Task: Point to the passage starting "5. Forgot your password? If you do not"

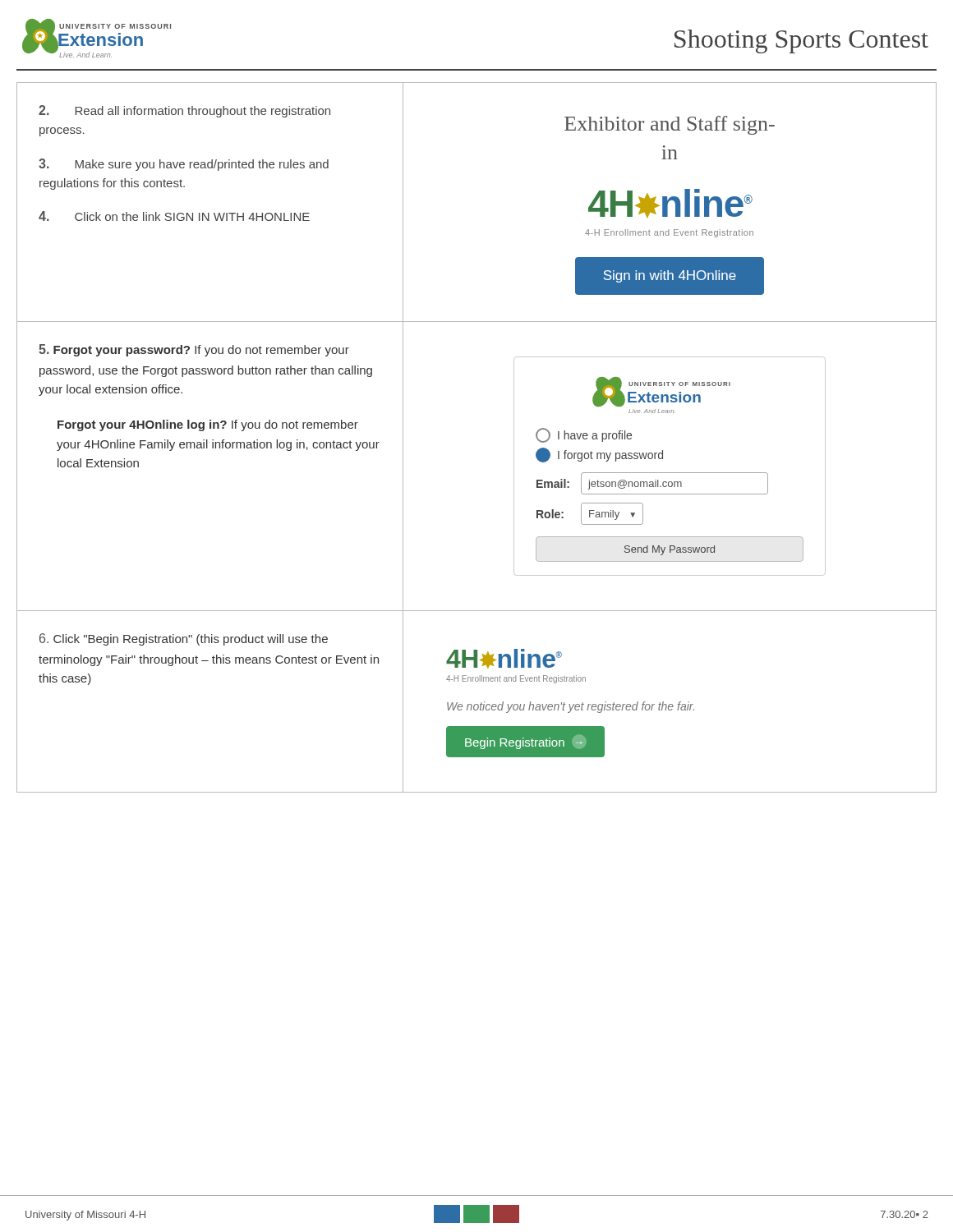Action: 194,350
